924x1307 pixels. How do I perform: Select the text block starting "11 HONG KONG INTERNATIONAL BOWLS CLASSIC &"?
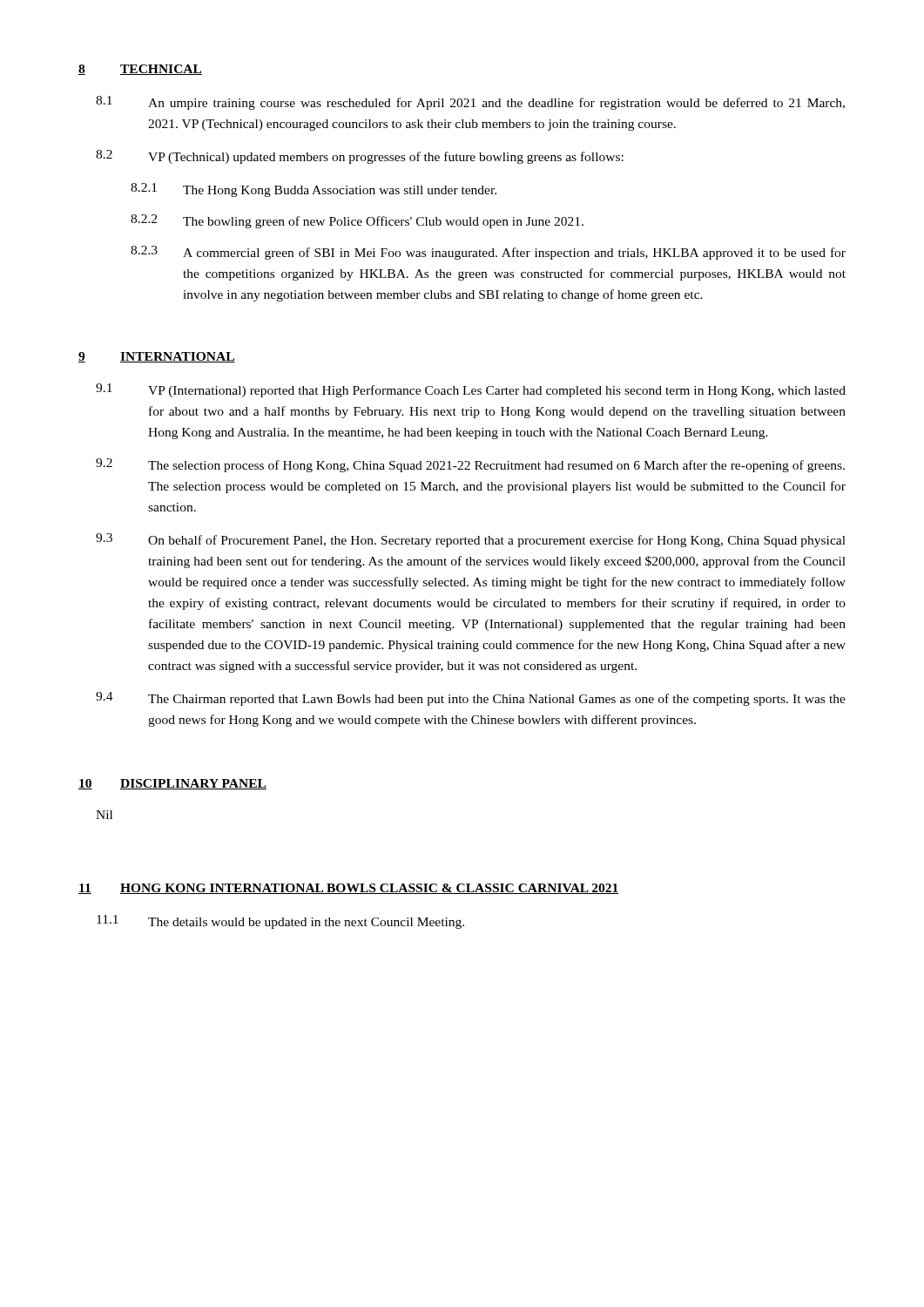(348, 888)
